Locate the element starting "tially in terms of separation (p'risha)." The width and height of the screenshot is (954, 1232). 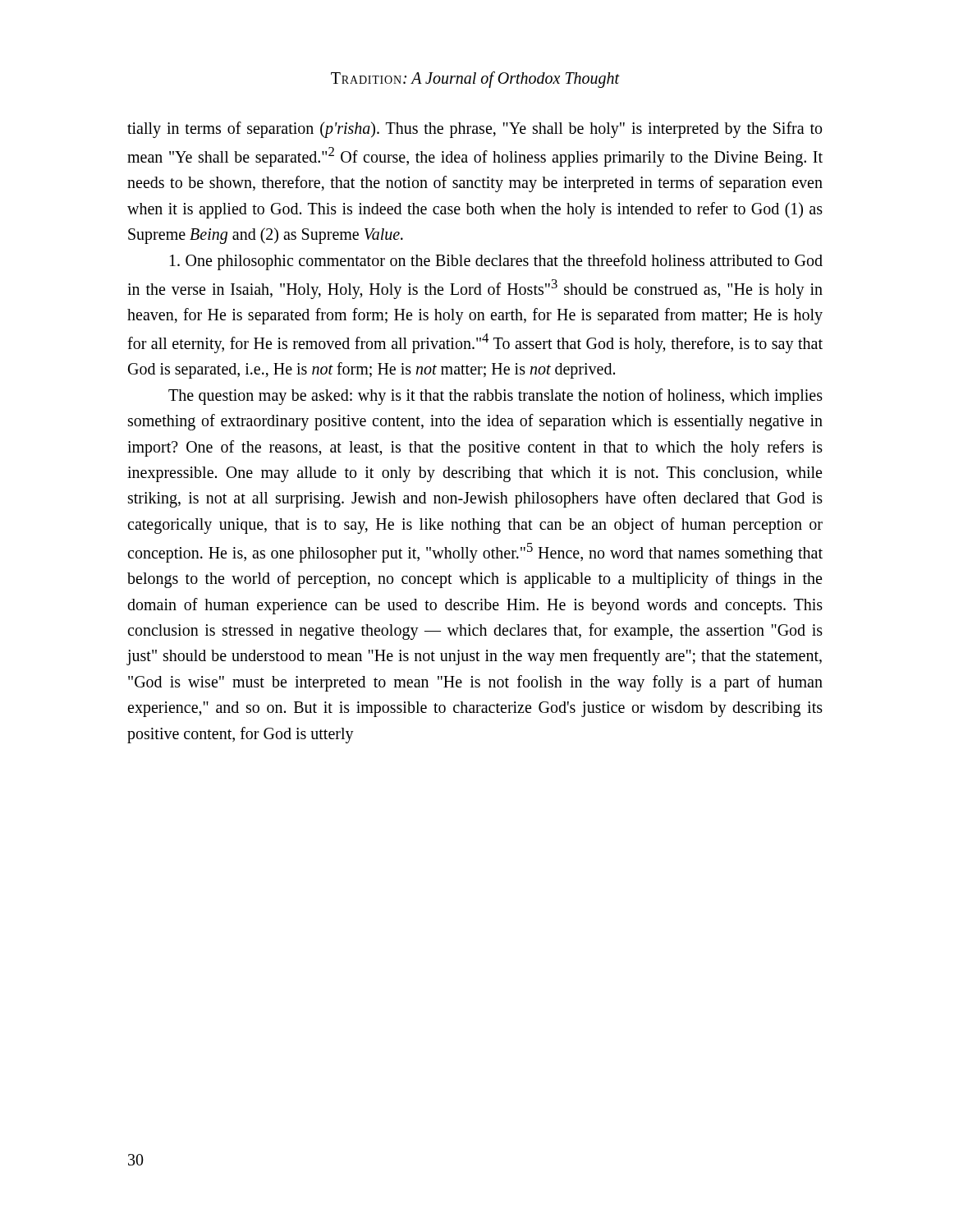475,182
